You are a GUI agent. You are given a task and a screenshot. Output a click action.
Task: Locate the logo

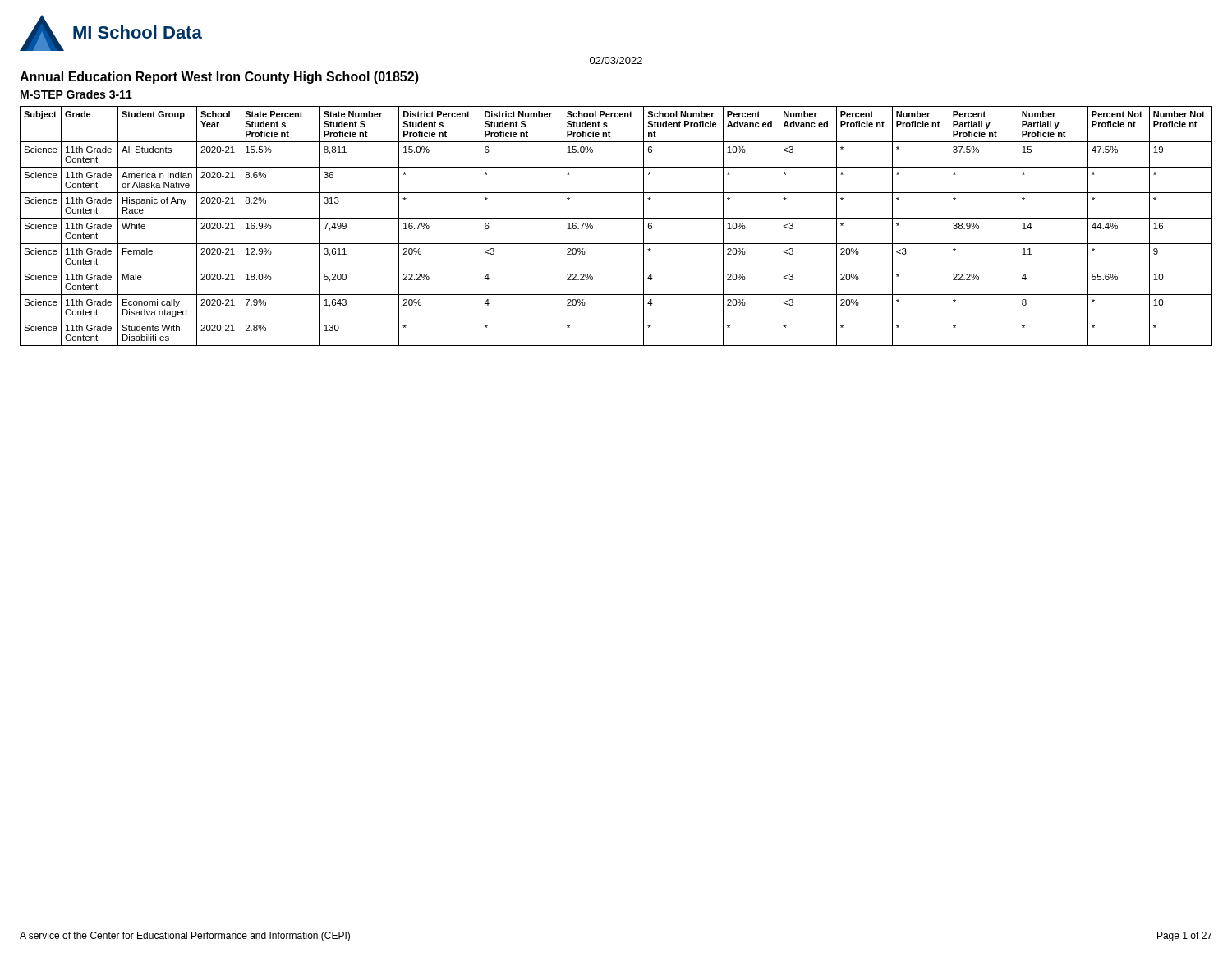(616, 33)
